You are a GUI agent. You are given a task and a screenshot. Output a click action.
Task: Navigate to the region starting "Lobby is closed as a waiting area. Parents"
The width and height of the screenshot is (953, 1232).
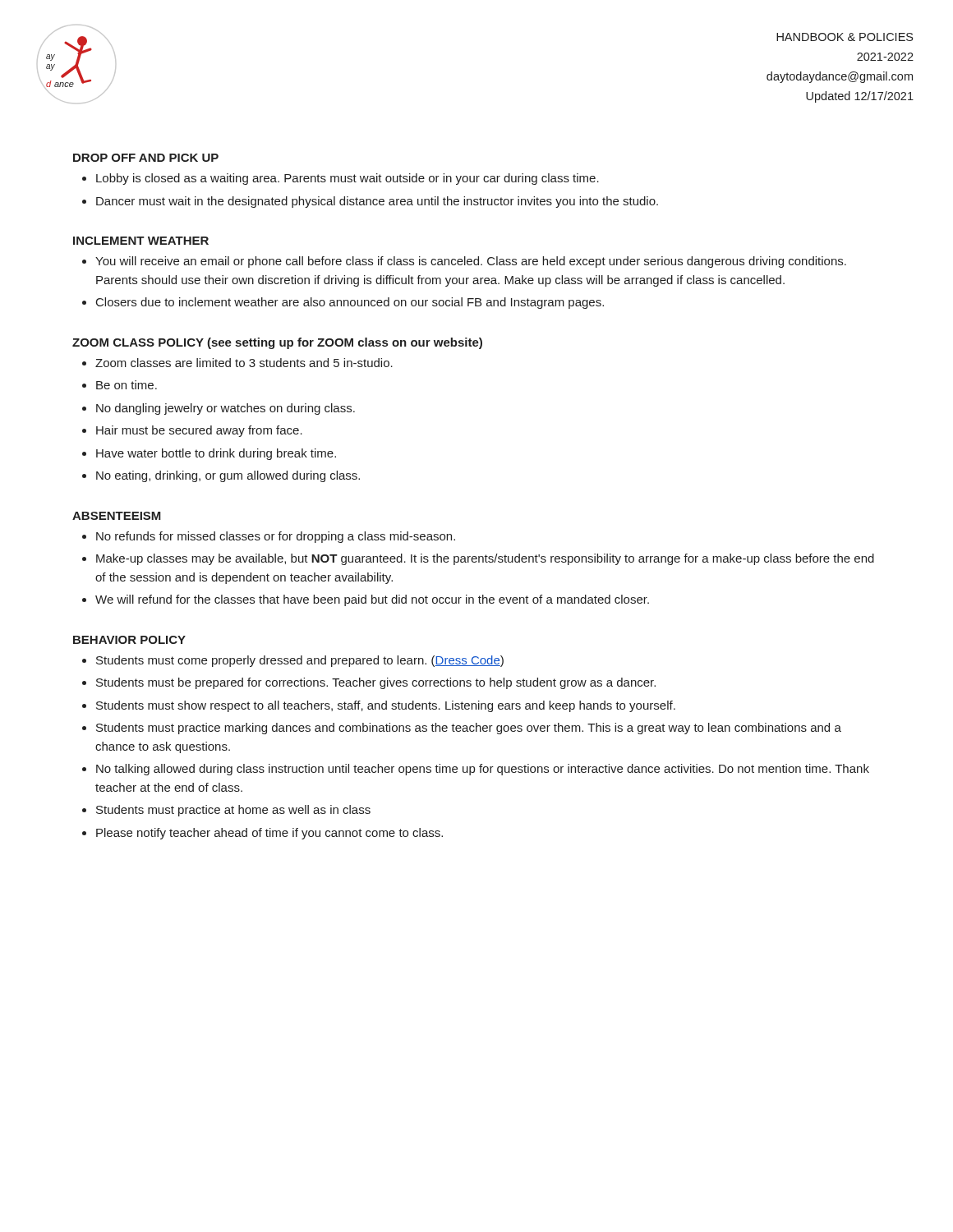[347, 178]
